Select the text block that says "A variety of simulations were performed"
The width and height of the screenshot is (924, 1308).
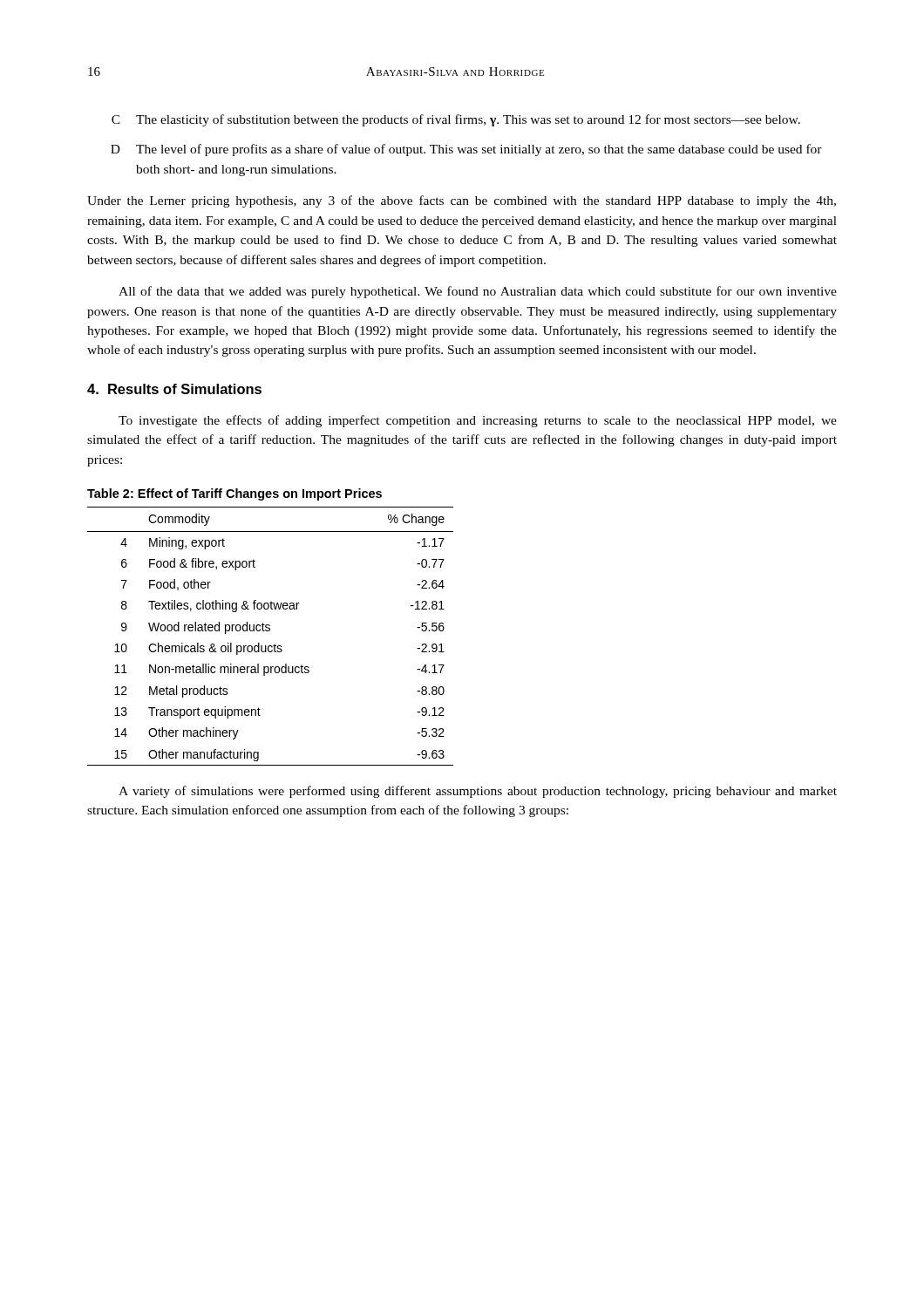click(x=462, y=800)
